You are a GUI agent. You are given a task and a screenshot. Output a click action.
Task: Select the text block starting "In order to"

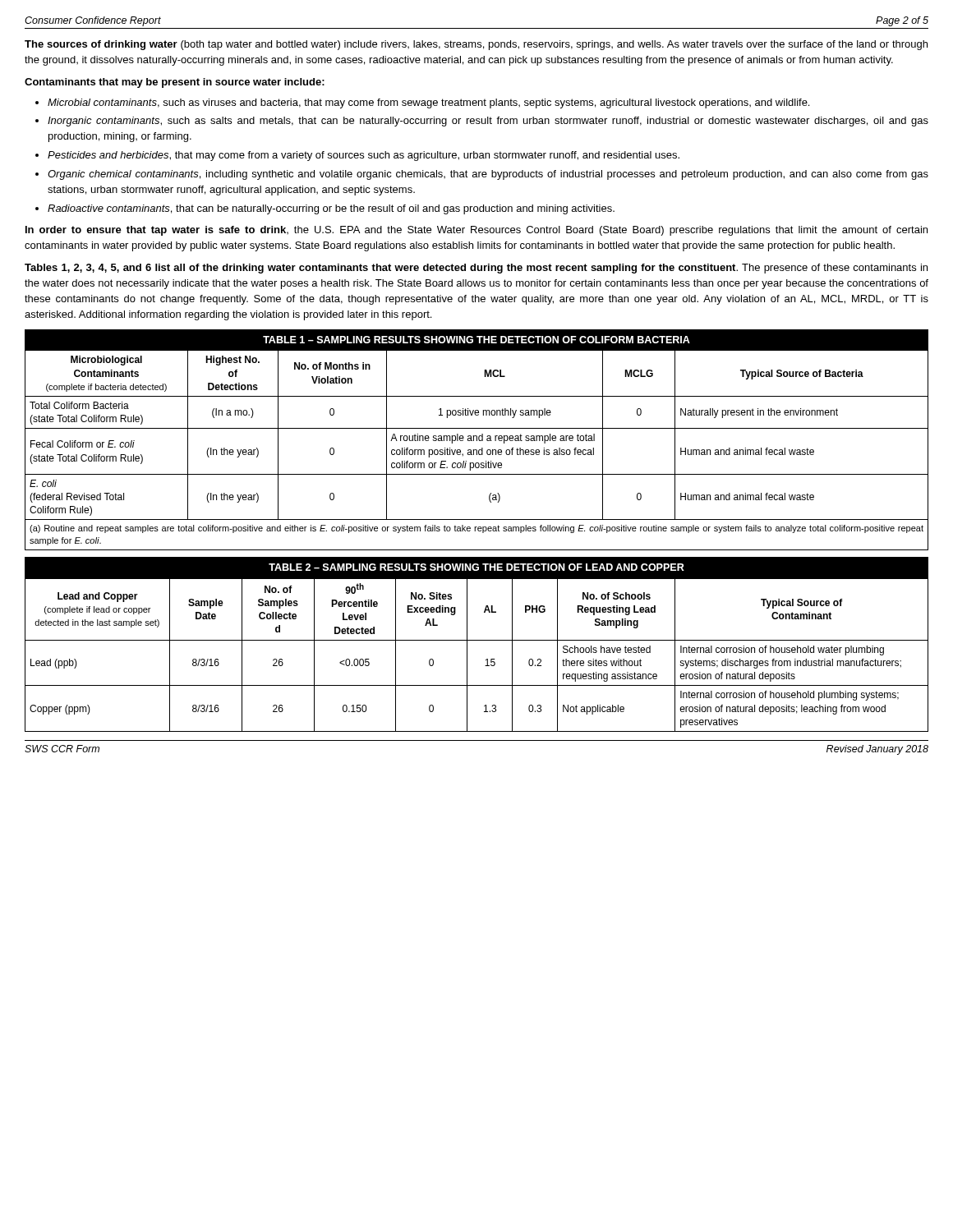pos(476,238)
